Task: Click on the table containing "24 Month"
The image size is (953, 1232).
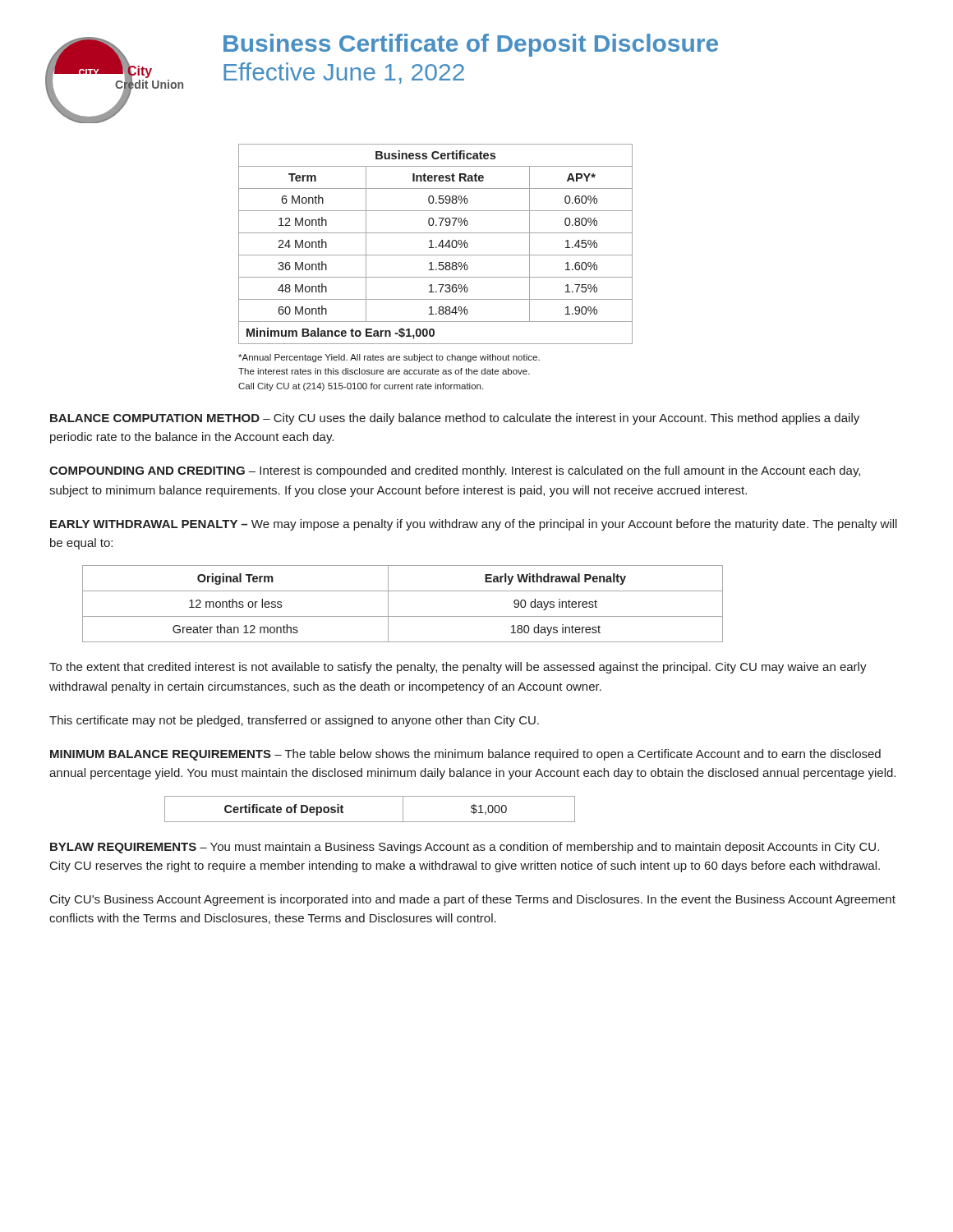Action: click(571, 244)
